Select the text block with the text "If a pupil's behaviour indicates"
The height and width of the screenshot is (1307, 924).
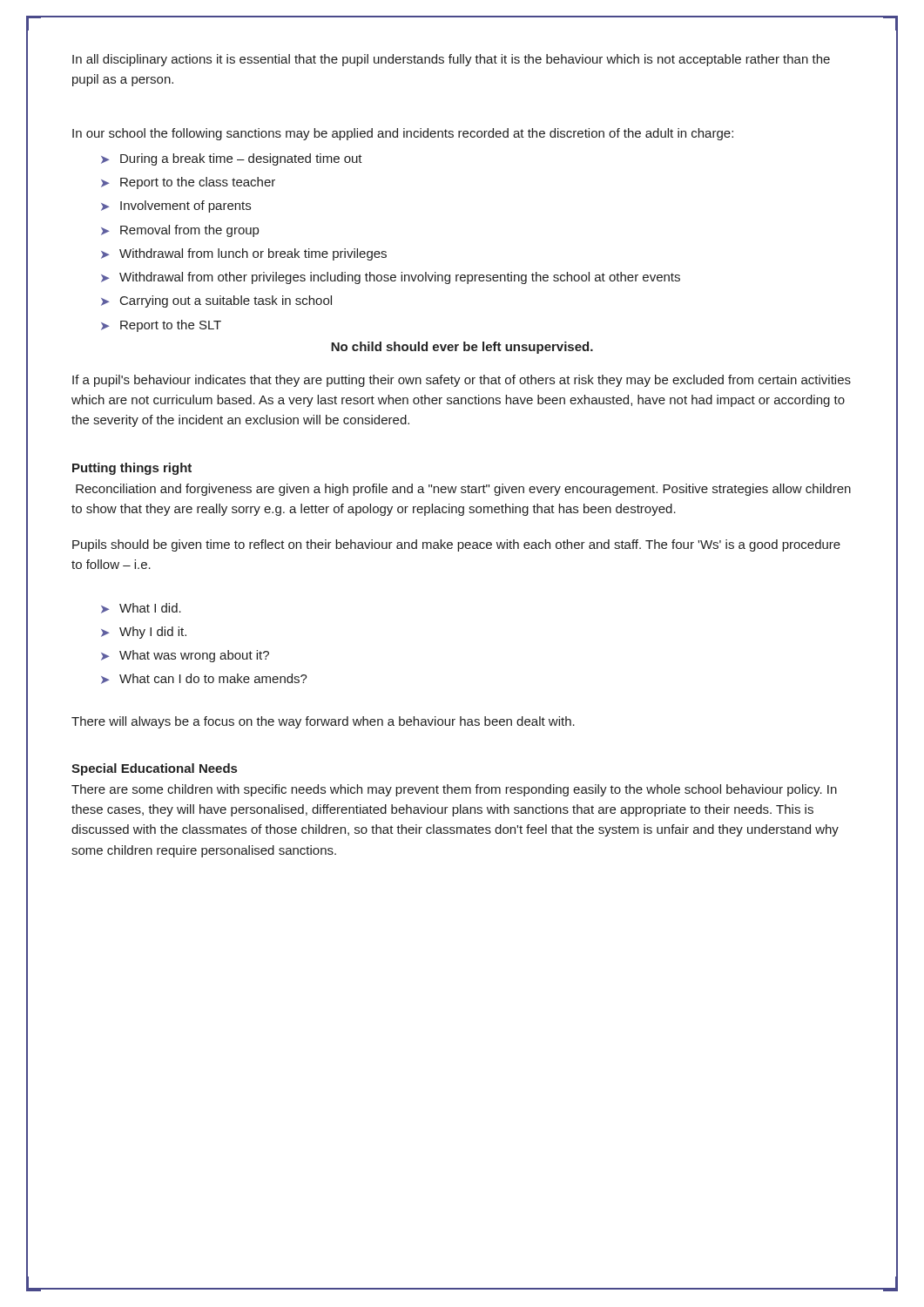click(x=461, y=399)
